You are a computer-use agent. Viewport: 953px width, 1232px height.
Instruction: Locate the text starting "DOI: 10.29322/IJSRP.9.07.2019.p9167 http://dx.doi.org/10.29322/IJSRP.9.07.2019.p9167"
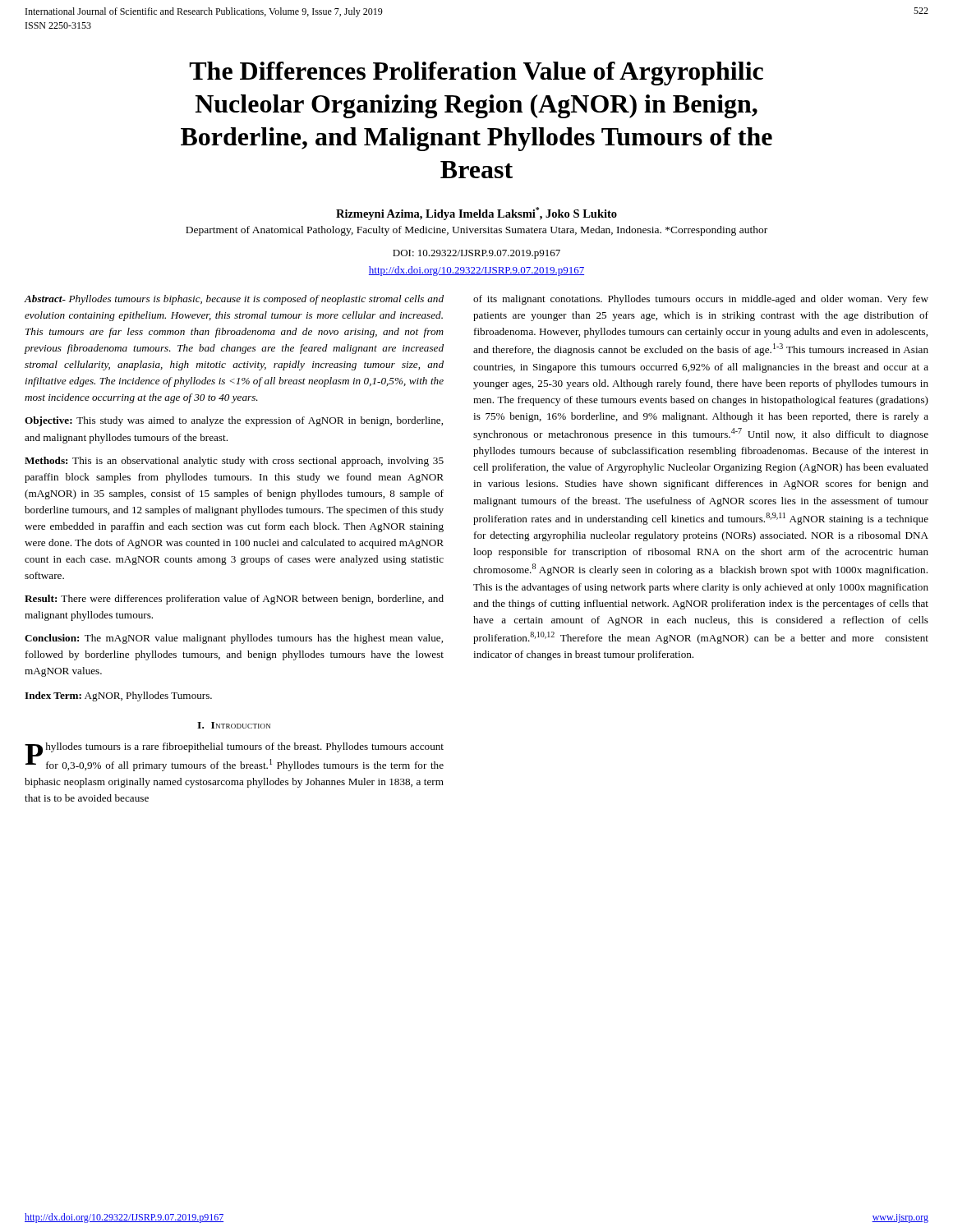(476, 261)
